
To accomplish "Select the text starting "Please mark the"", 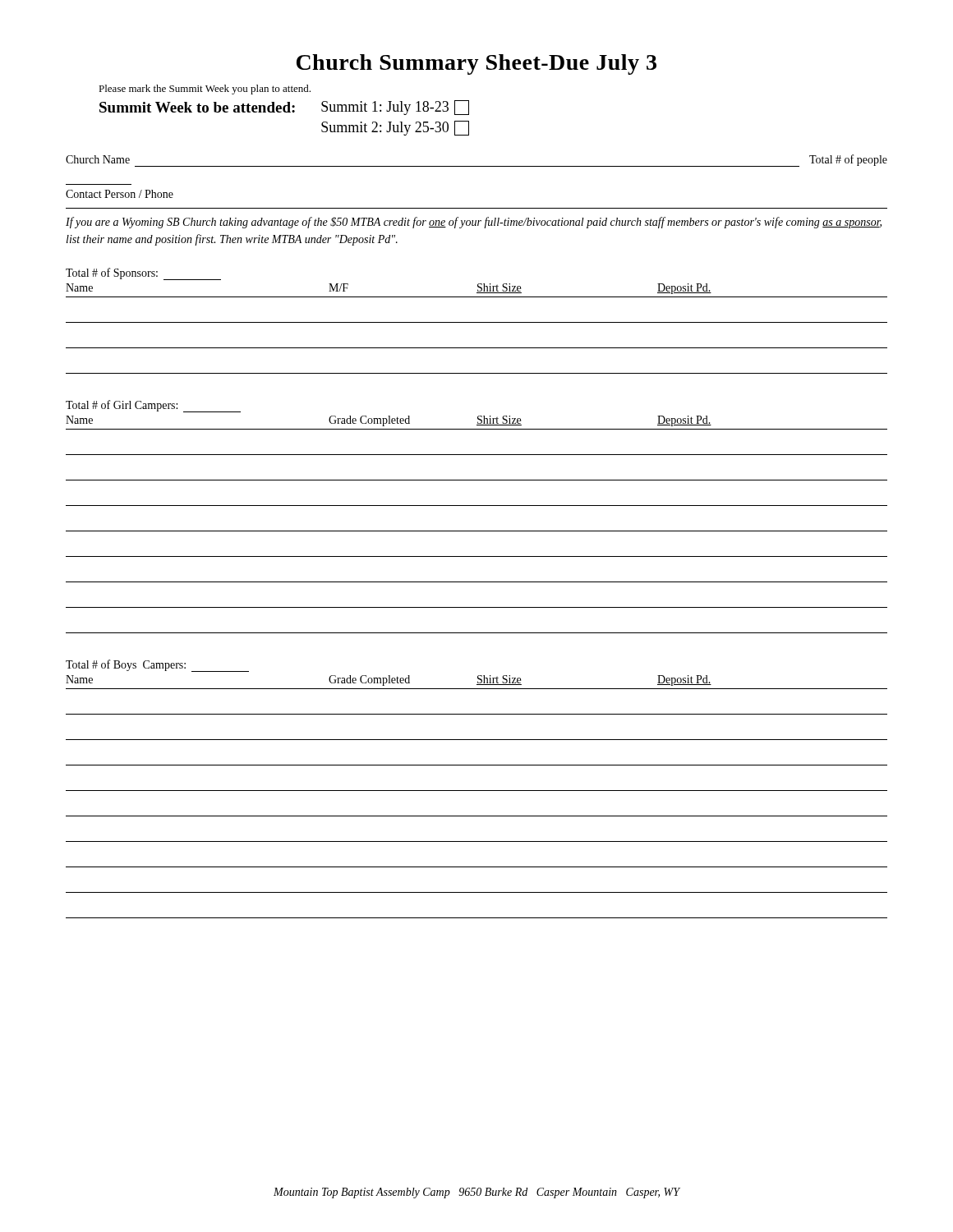I will pos(205,90).
